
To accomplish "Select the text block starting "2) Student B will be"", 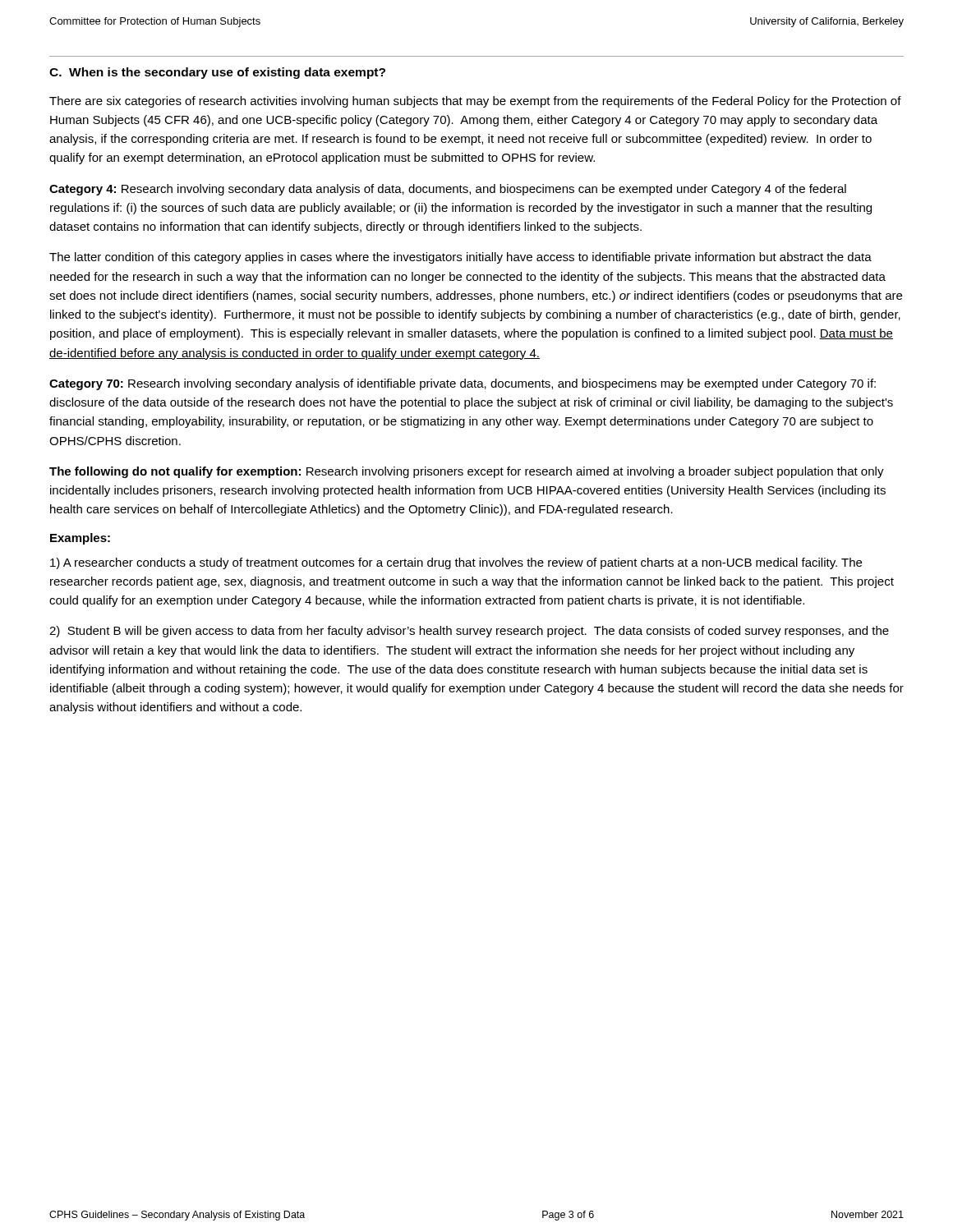I will pos(476,669).
